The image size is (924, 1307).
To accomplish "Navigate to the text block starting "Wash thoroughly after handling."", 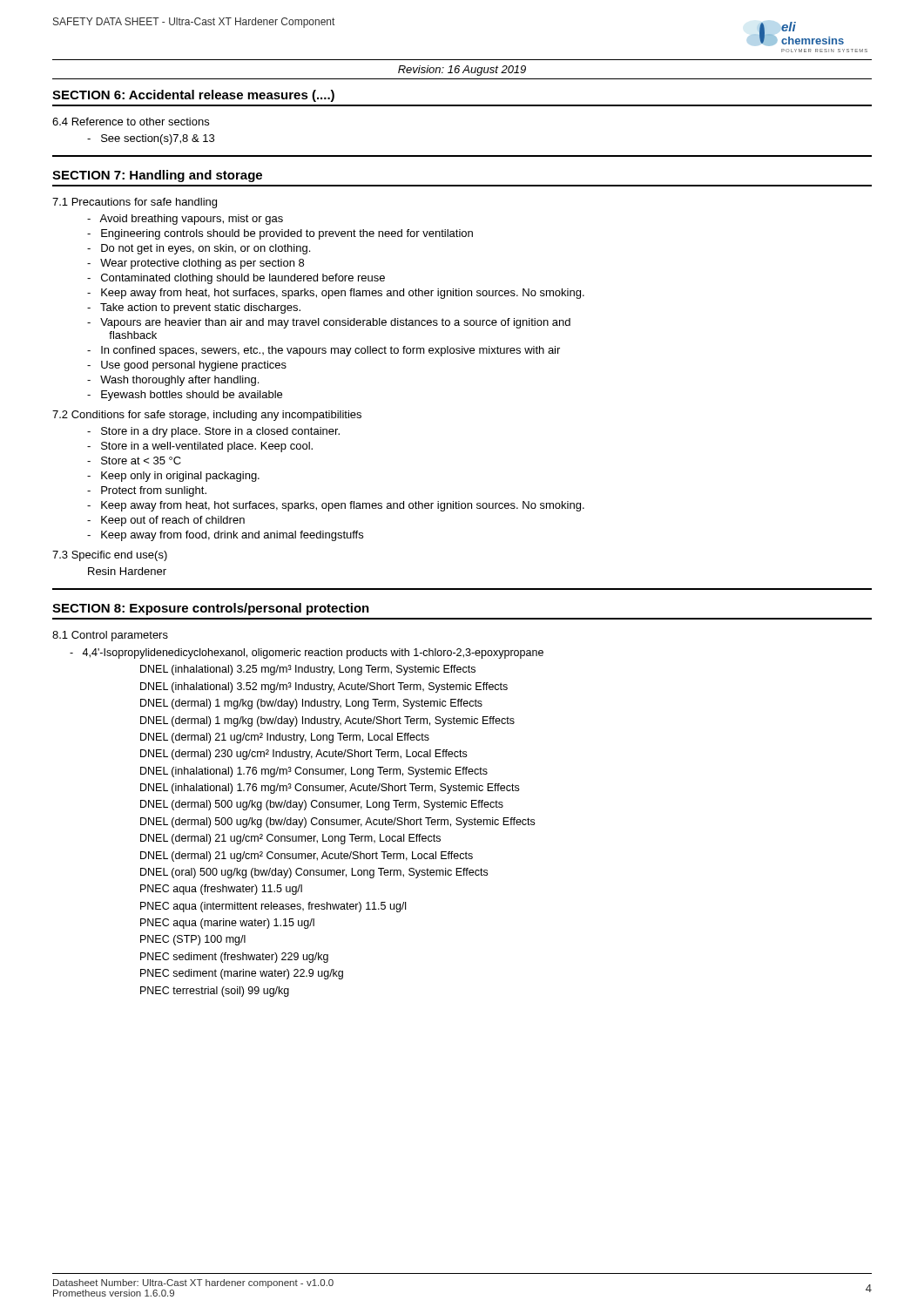I will click(x=173, y=379).
